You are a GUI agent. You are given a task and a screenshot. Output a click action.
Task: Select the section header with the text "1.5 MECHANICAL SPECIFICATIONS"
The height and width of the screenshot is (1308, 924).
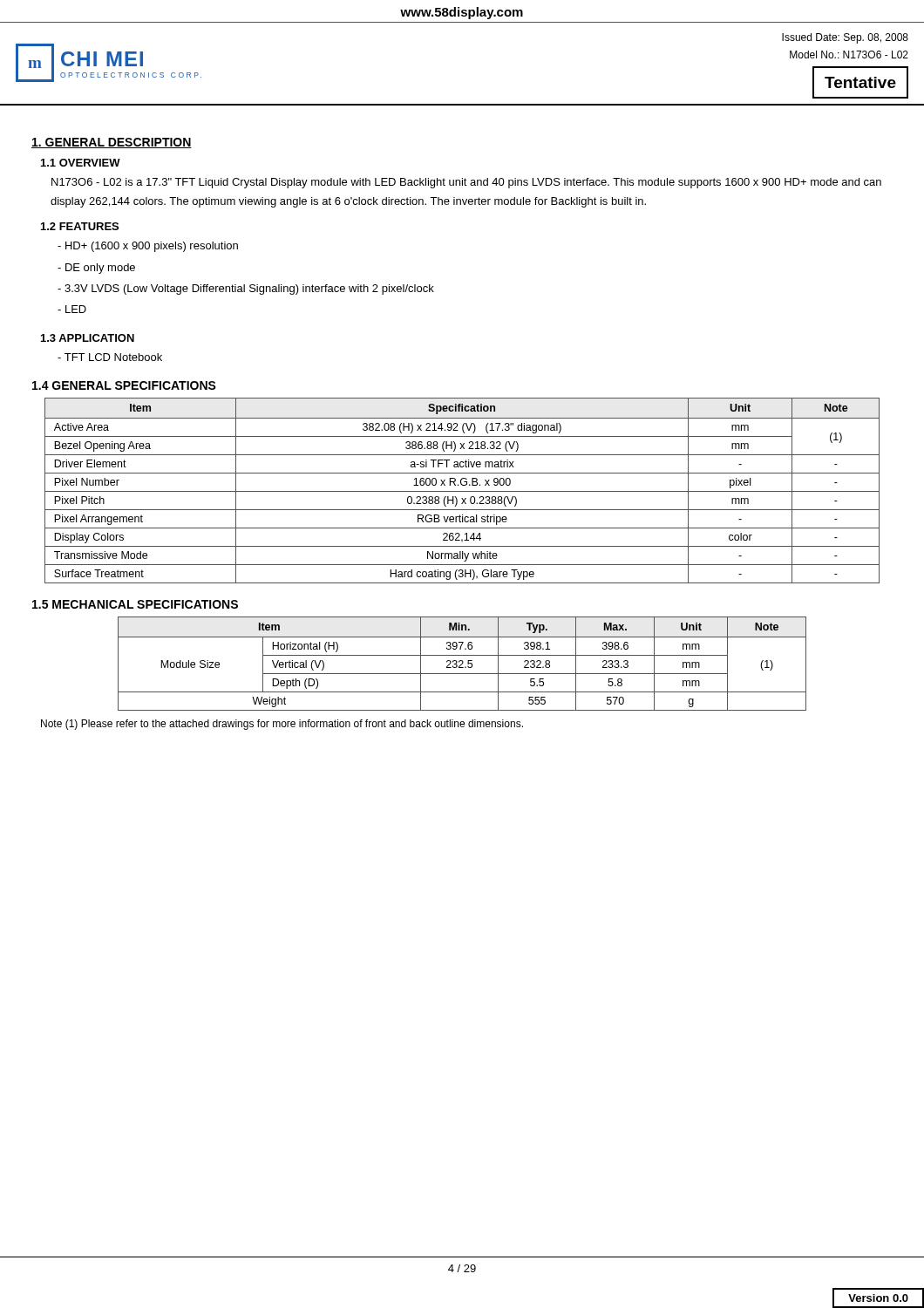(135, 605)
